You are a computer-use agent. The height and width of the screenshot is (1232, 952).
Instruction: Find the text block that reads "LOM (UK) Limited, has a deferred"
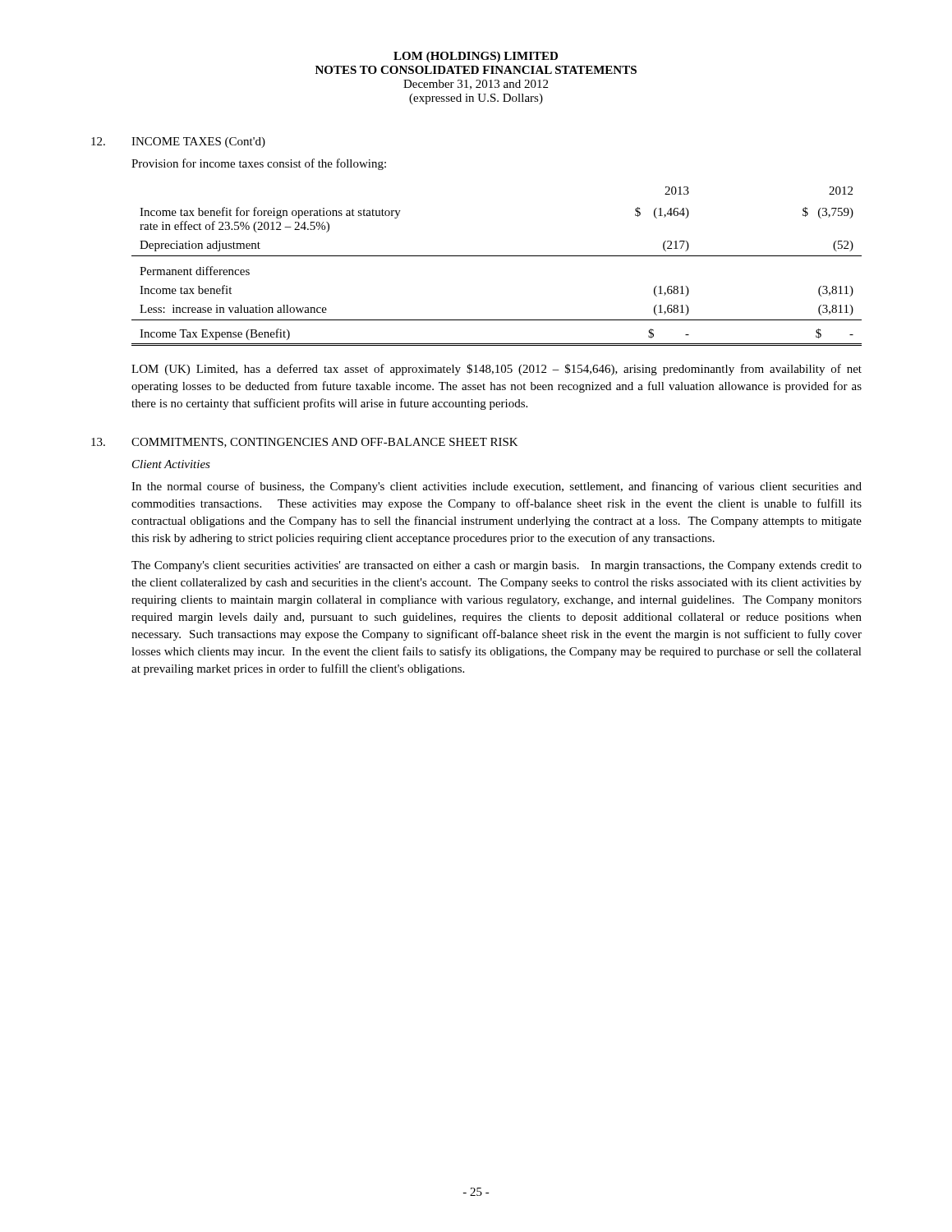click(x=497, y=386)
